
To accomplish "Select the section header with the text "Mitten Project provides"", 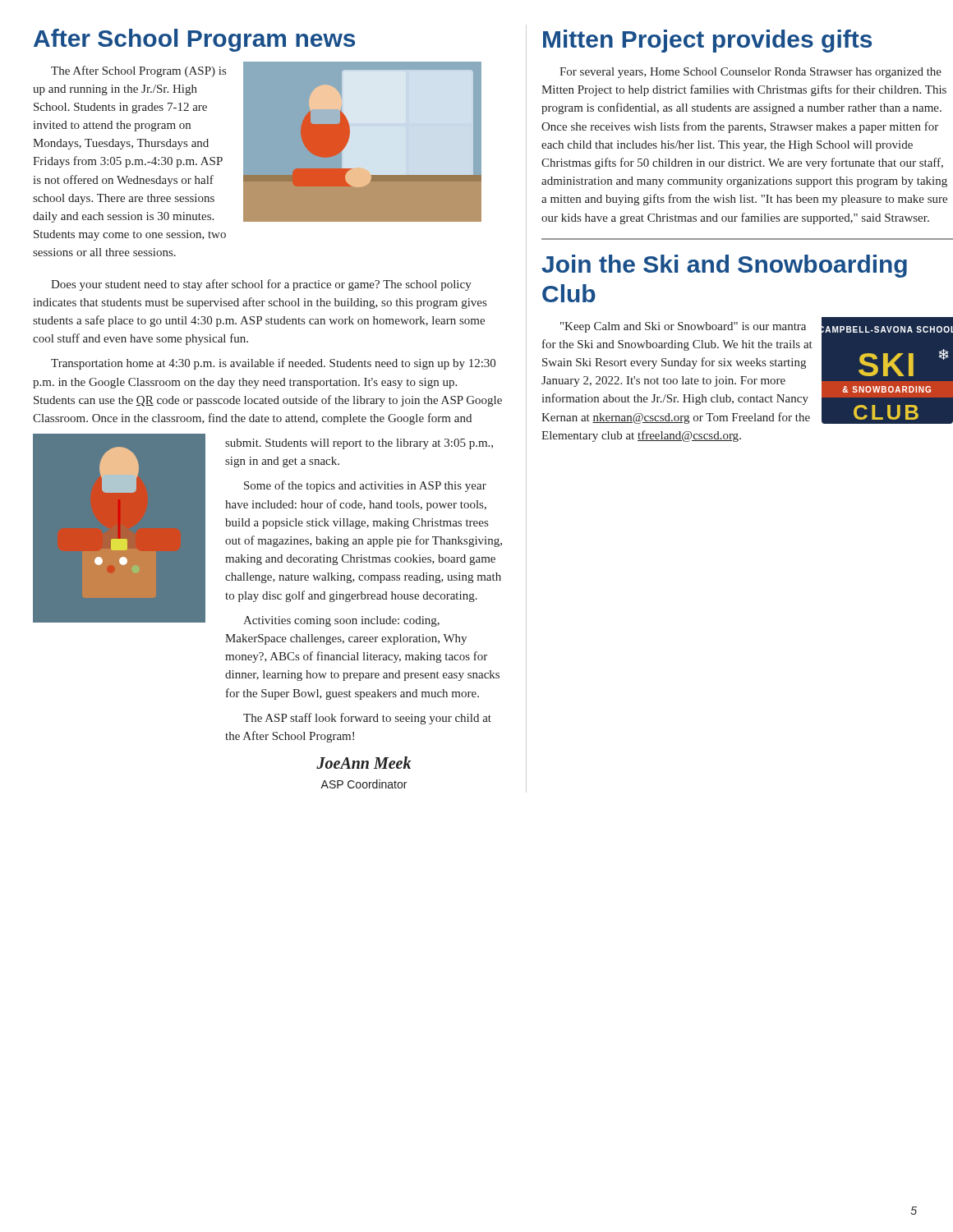I will (747, 39).
